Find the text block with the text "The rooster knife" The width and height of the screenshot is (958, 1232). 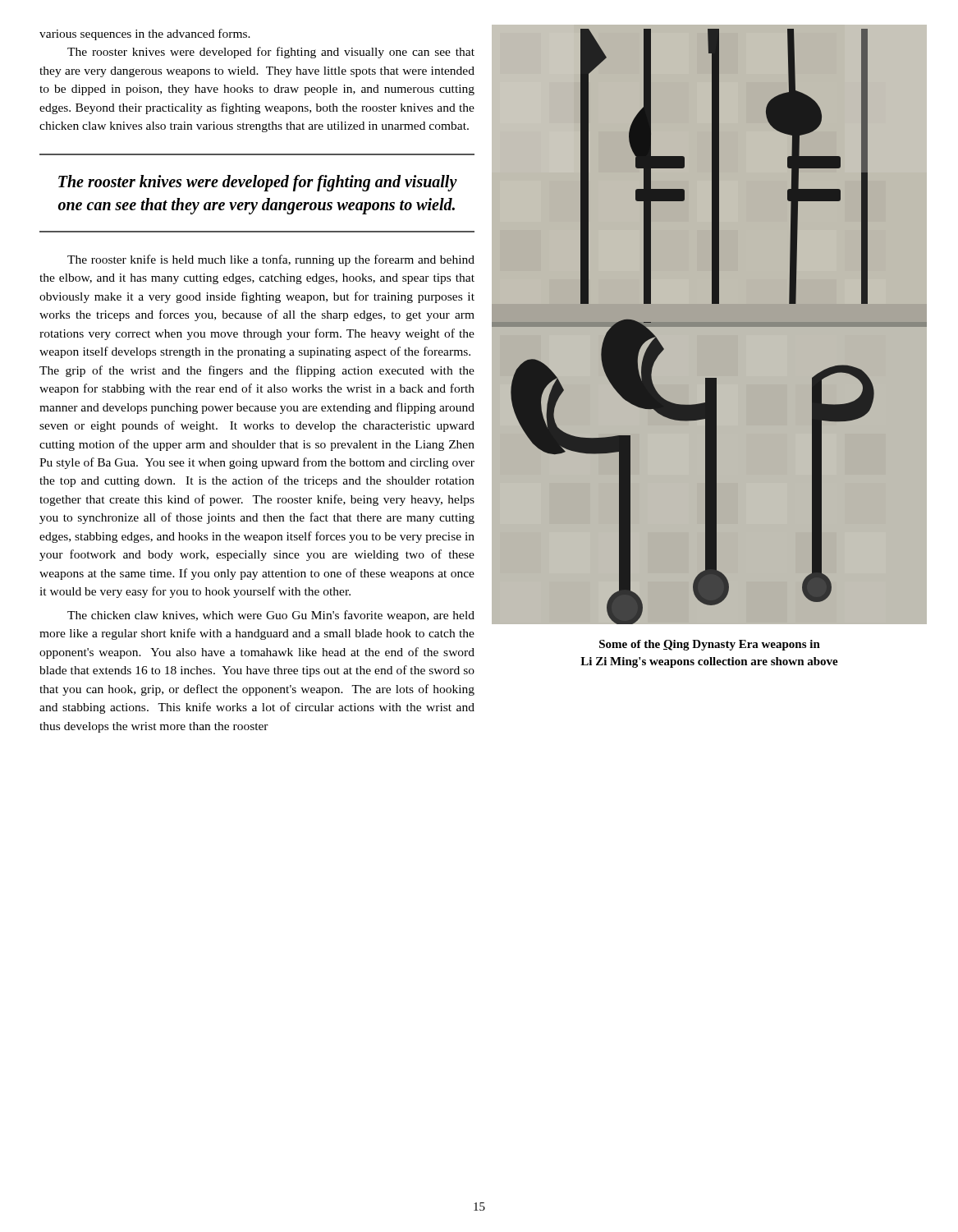[x=257, y=493]
